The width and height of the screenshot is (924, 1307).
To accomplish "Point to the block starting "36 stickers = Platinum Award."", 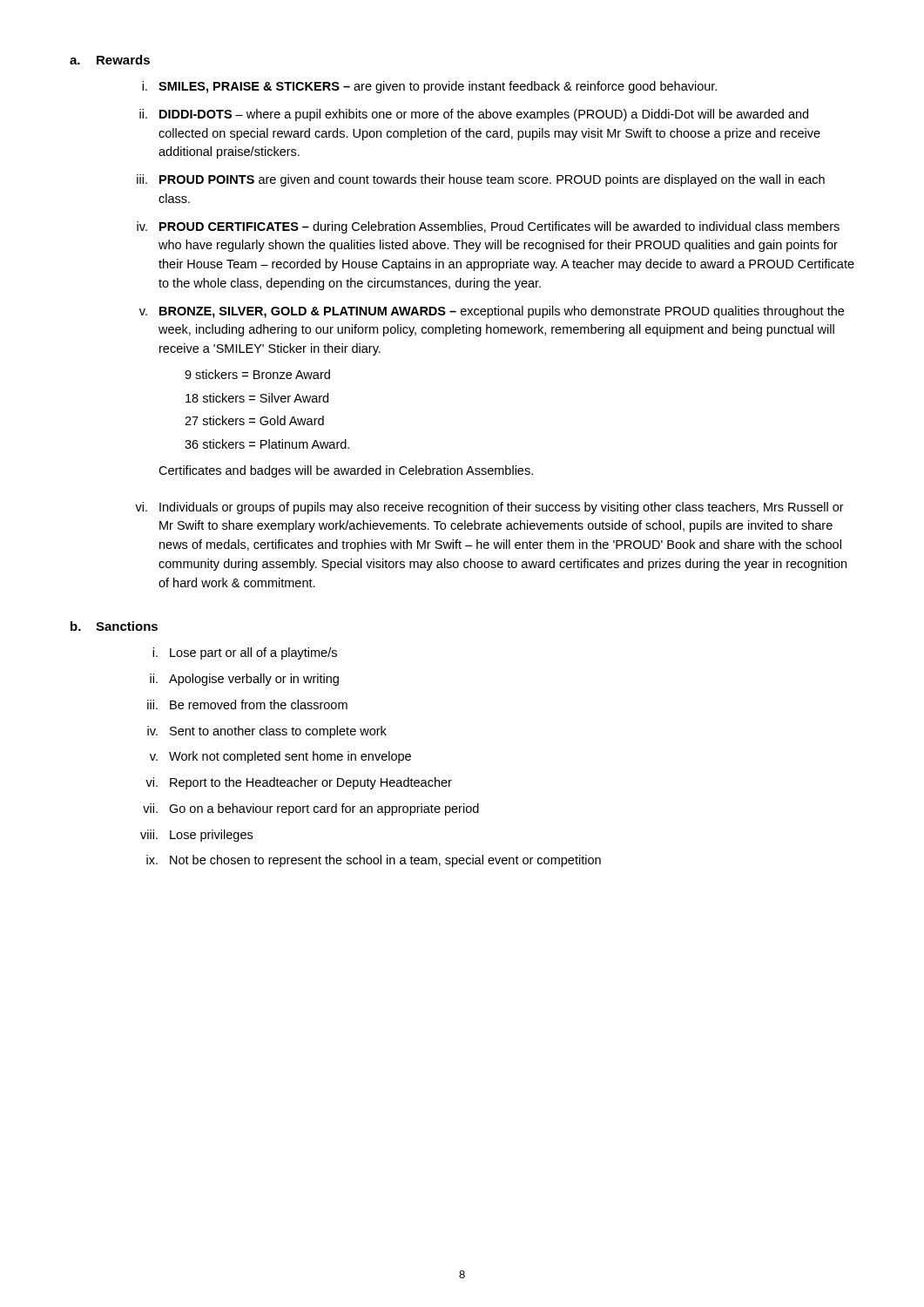I will pos(267,444).
